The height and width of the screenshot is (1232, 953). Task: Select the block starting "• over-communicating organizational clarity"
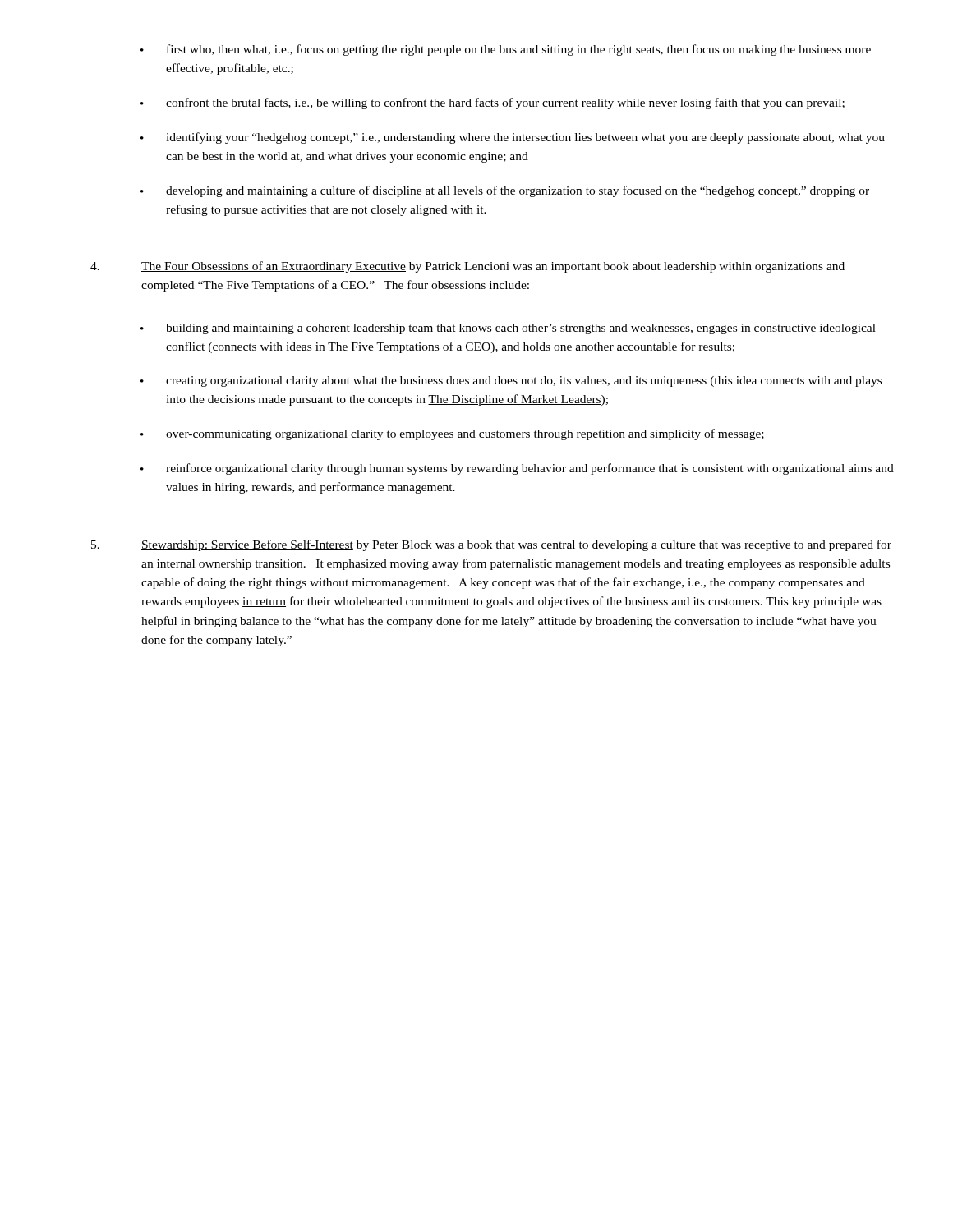pos(518,433)
